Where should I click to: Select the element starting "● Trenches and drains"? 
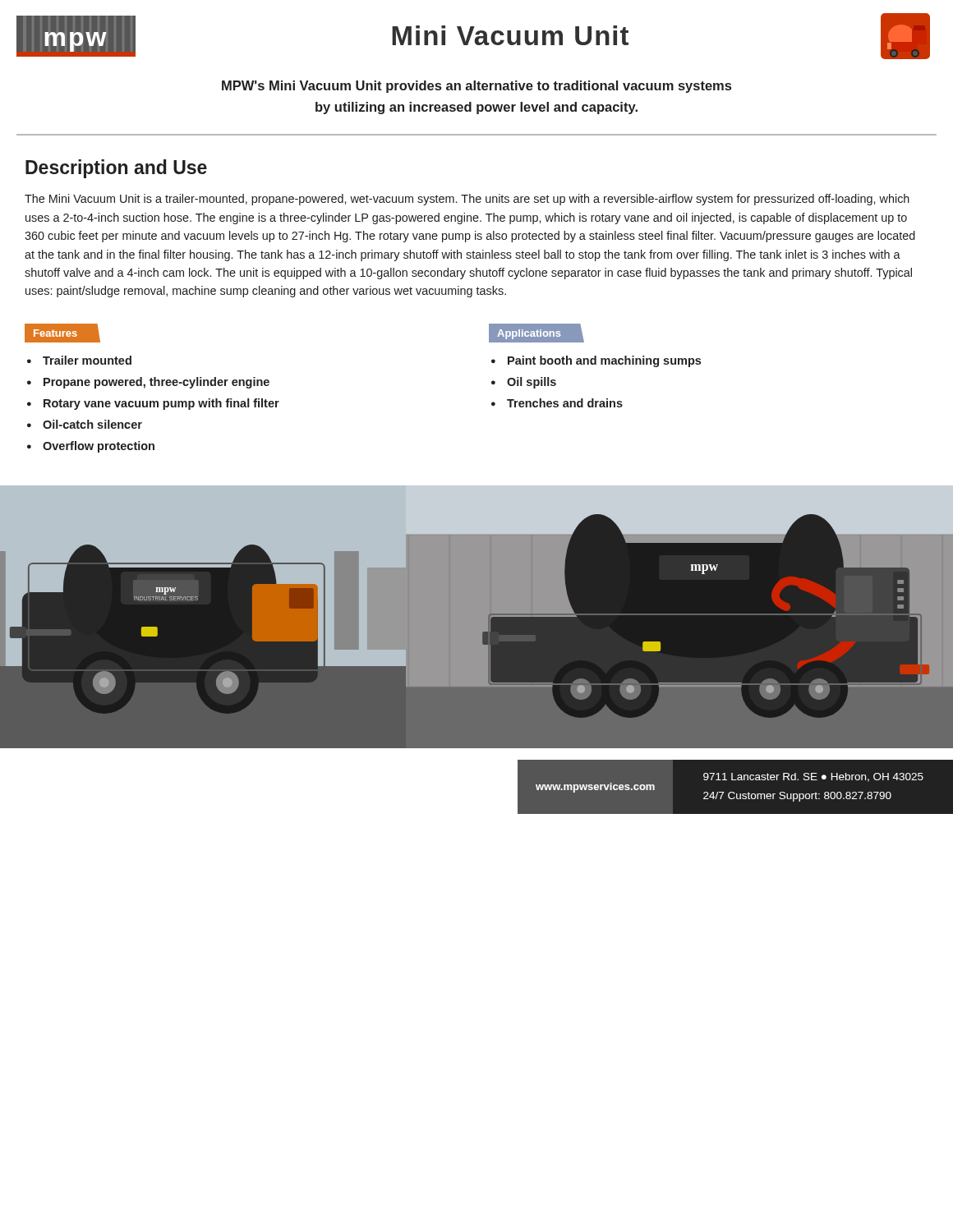557,403
